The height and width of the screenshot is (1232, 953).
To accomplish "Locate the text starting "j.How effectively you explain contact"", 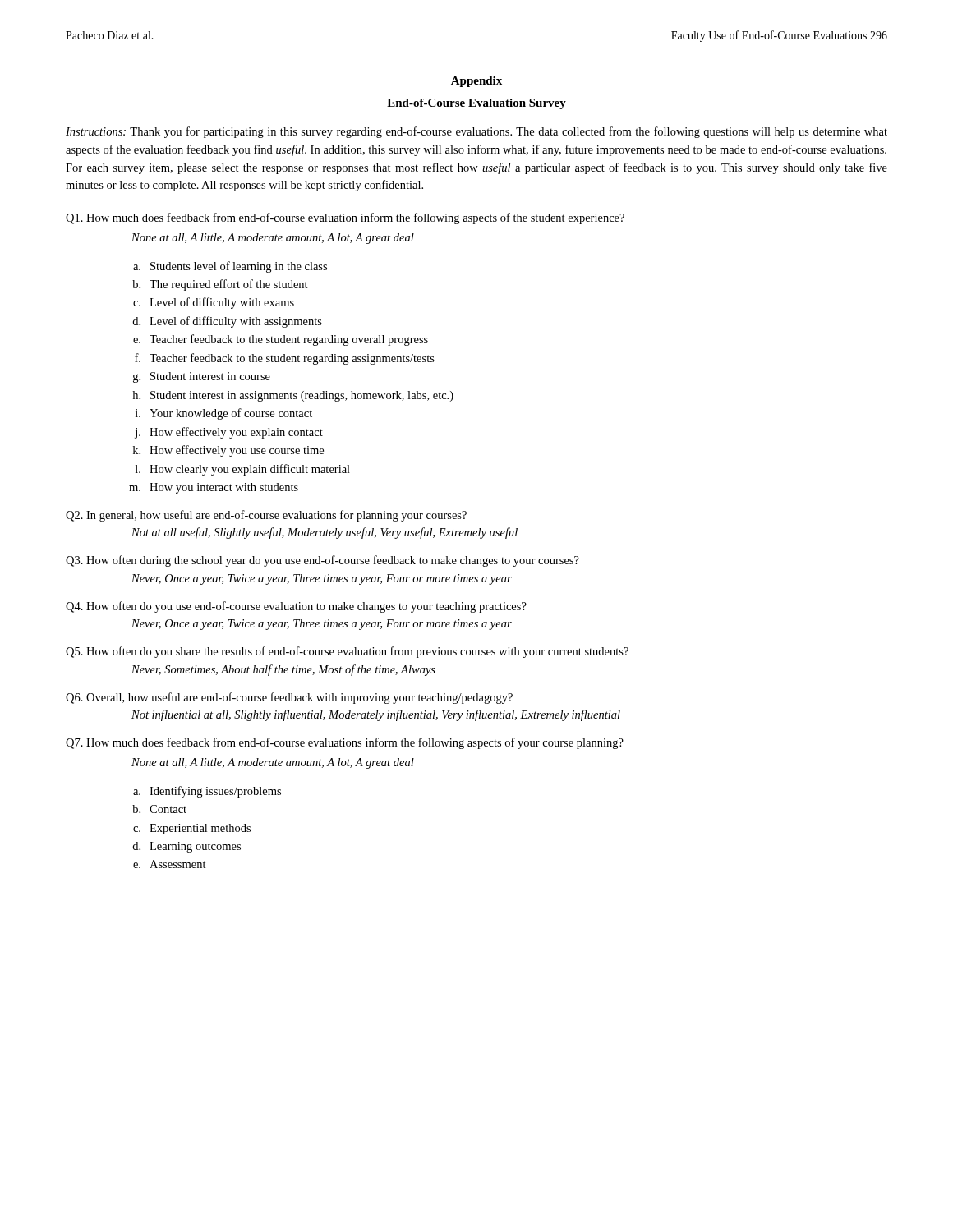I will (229, 433).
